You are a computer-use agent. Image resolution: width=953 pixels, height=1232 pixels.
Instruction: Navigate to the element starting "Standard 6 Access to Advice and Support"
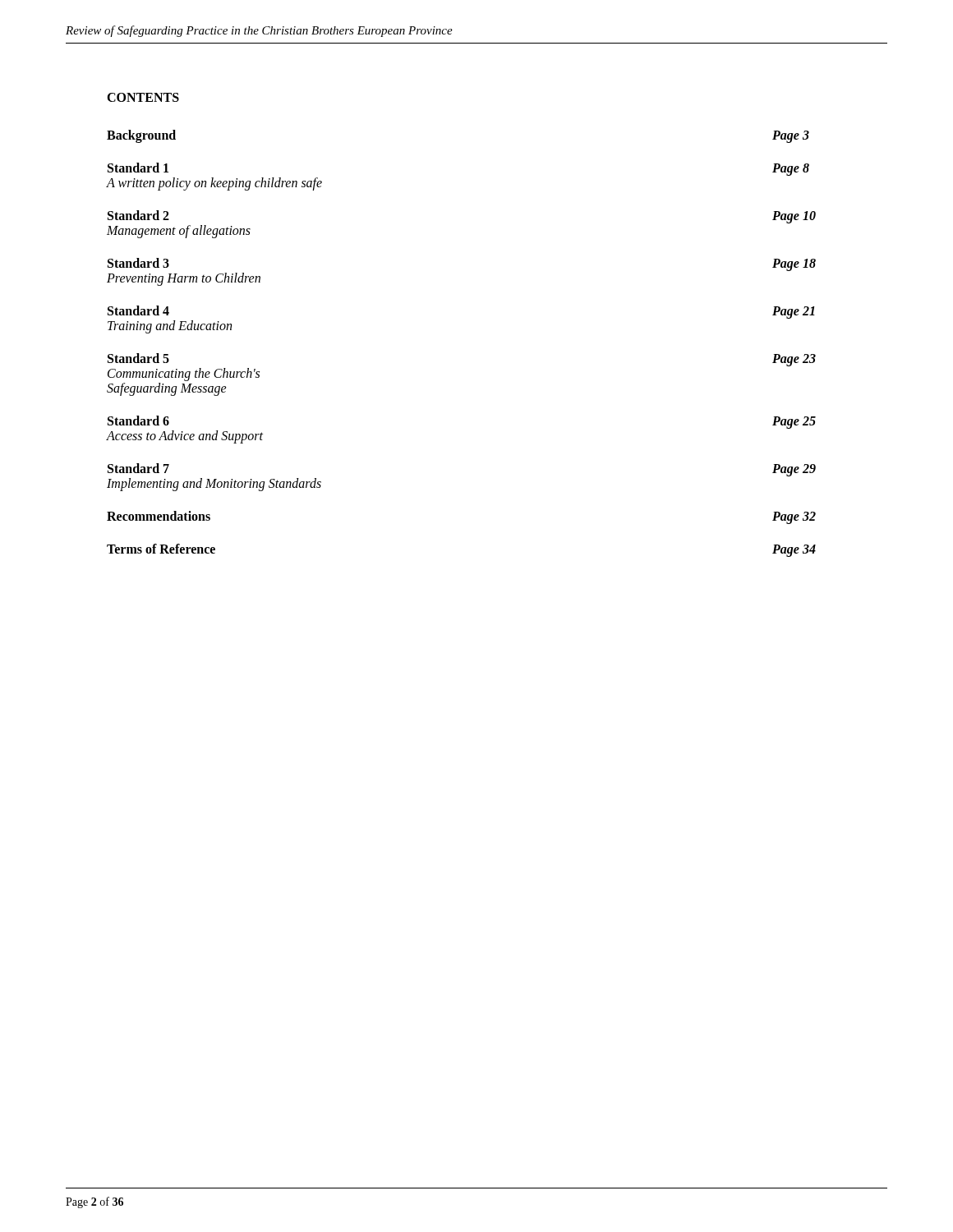pyautogui.click(x=143, y=422)
